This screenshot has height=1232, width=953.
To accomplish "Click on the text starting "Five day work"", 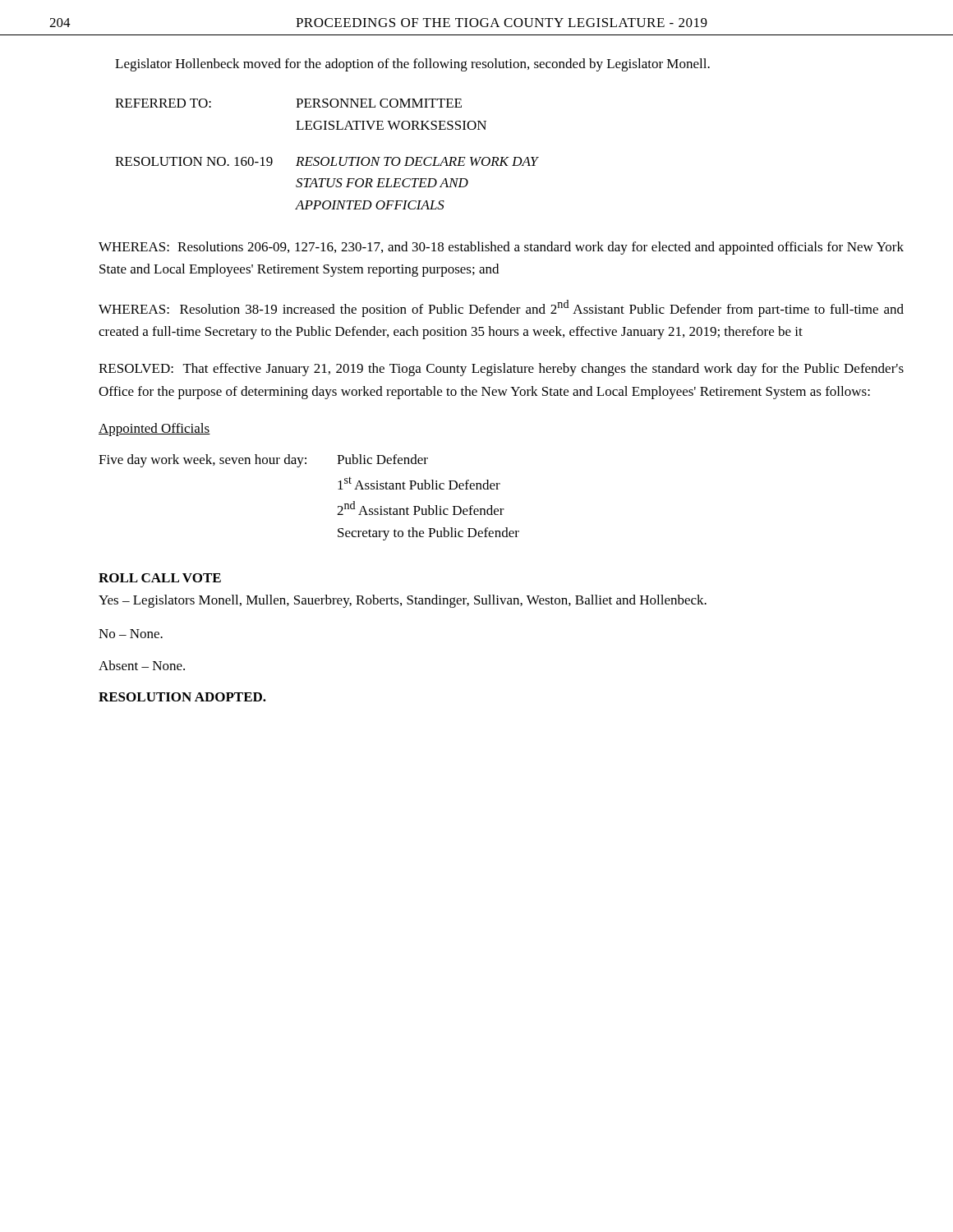I will pyautogui.click(x=263, y=461).
